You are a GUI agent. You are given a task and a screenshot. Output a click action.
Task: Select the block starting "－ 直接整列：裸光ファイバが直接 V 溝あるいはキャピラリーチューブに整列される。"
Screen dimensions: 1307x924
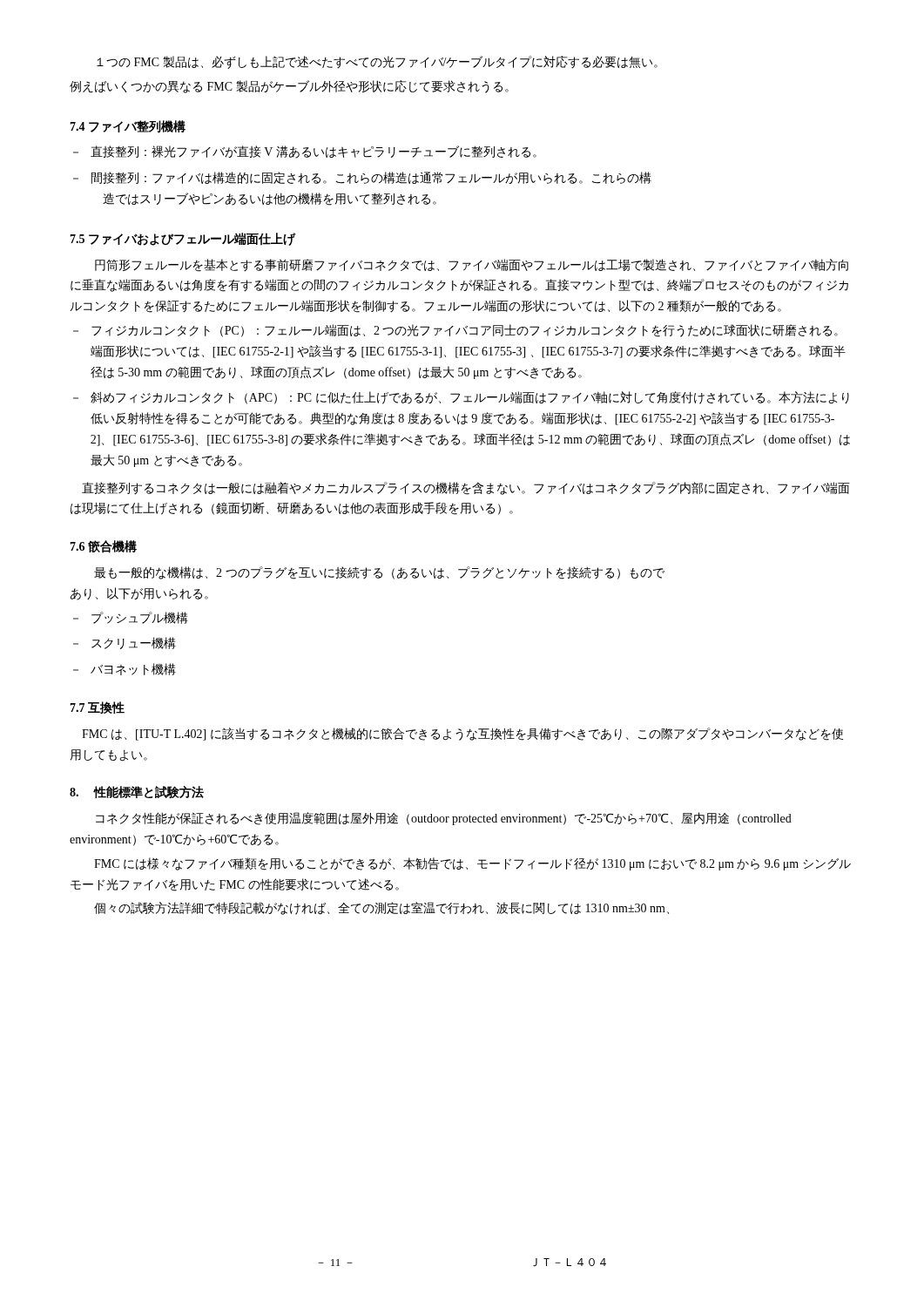click(x=462, y=153)
